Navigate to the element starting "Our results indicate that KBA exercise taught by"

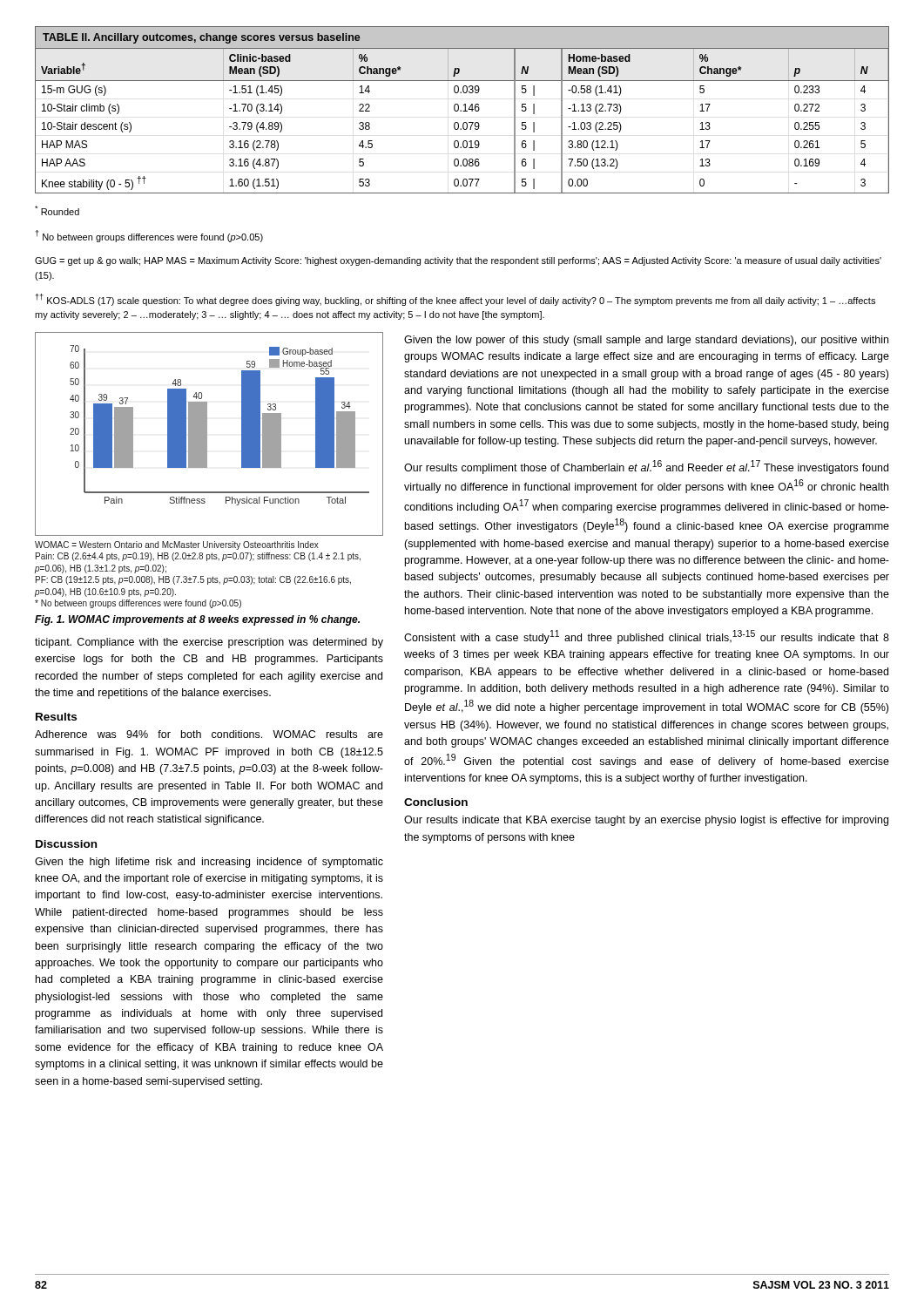tap(647, 829)
